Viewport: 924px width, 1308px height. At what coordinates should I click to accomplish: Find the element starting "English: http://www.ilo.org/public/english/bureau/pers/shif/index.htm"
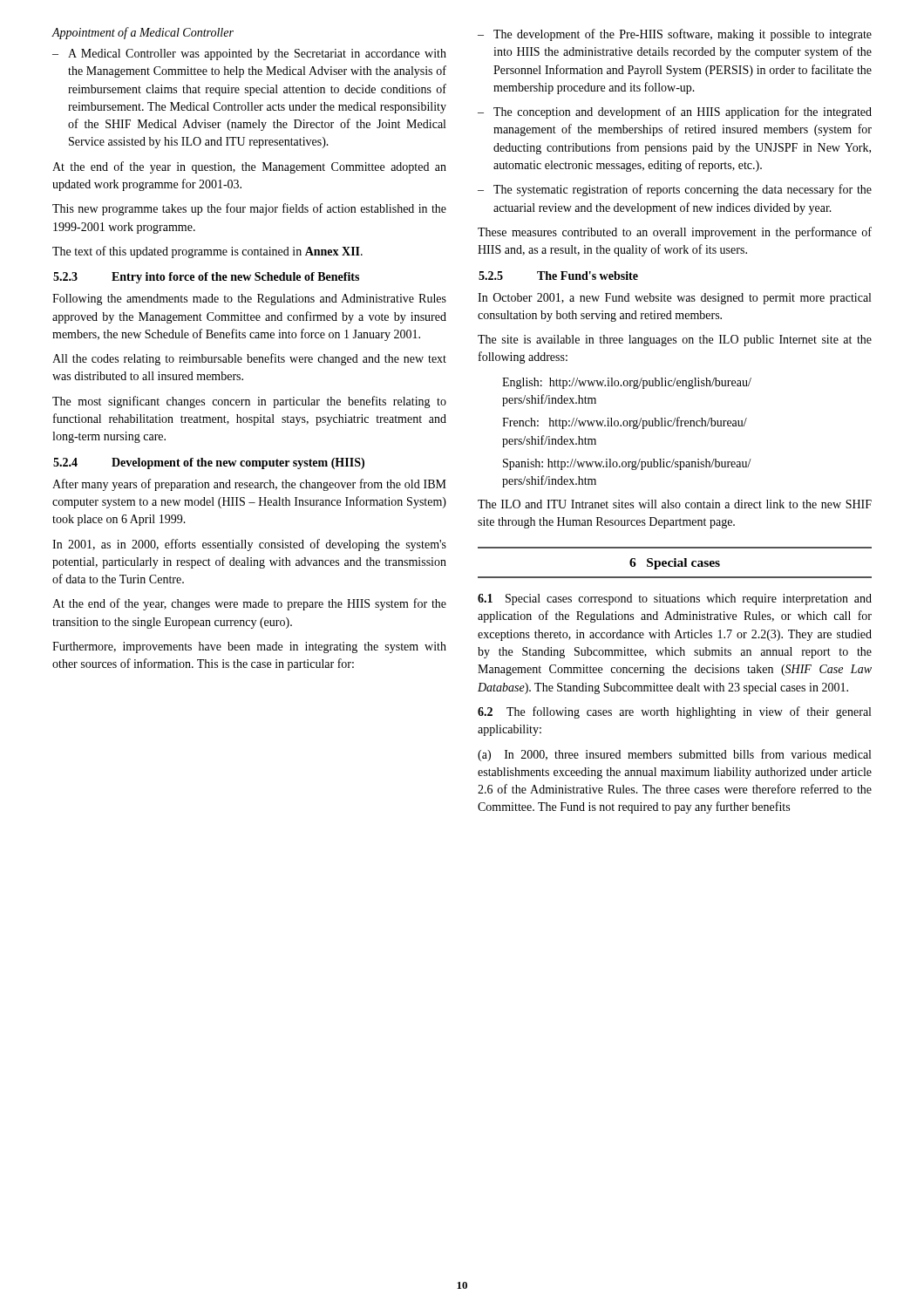pos(627,391)
